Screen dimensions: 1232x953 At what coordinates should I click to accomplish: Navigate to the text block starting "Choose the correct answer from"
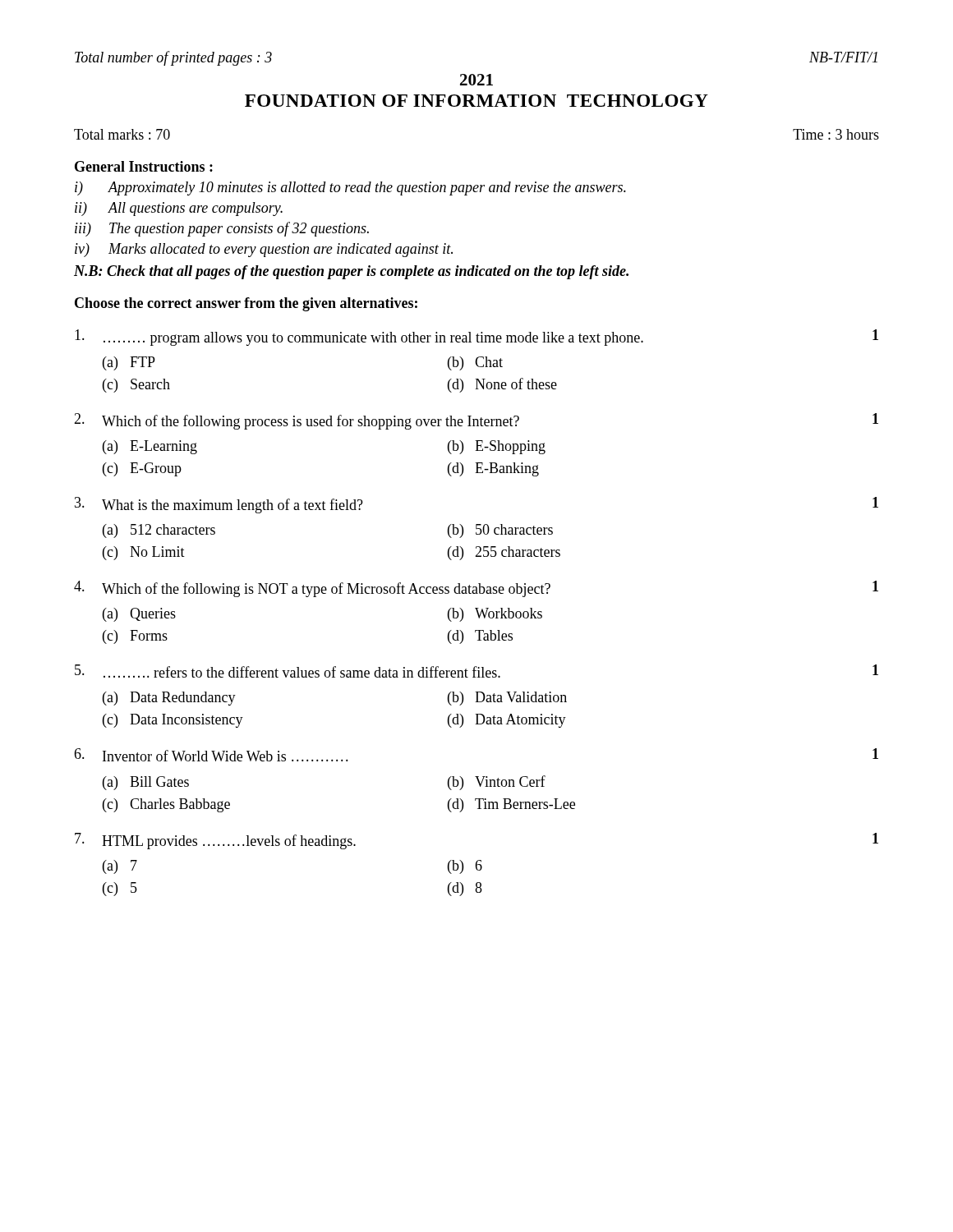pyautogui.click(x=246, y=303)
